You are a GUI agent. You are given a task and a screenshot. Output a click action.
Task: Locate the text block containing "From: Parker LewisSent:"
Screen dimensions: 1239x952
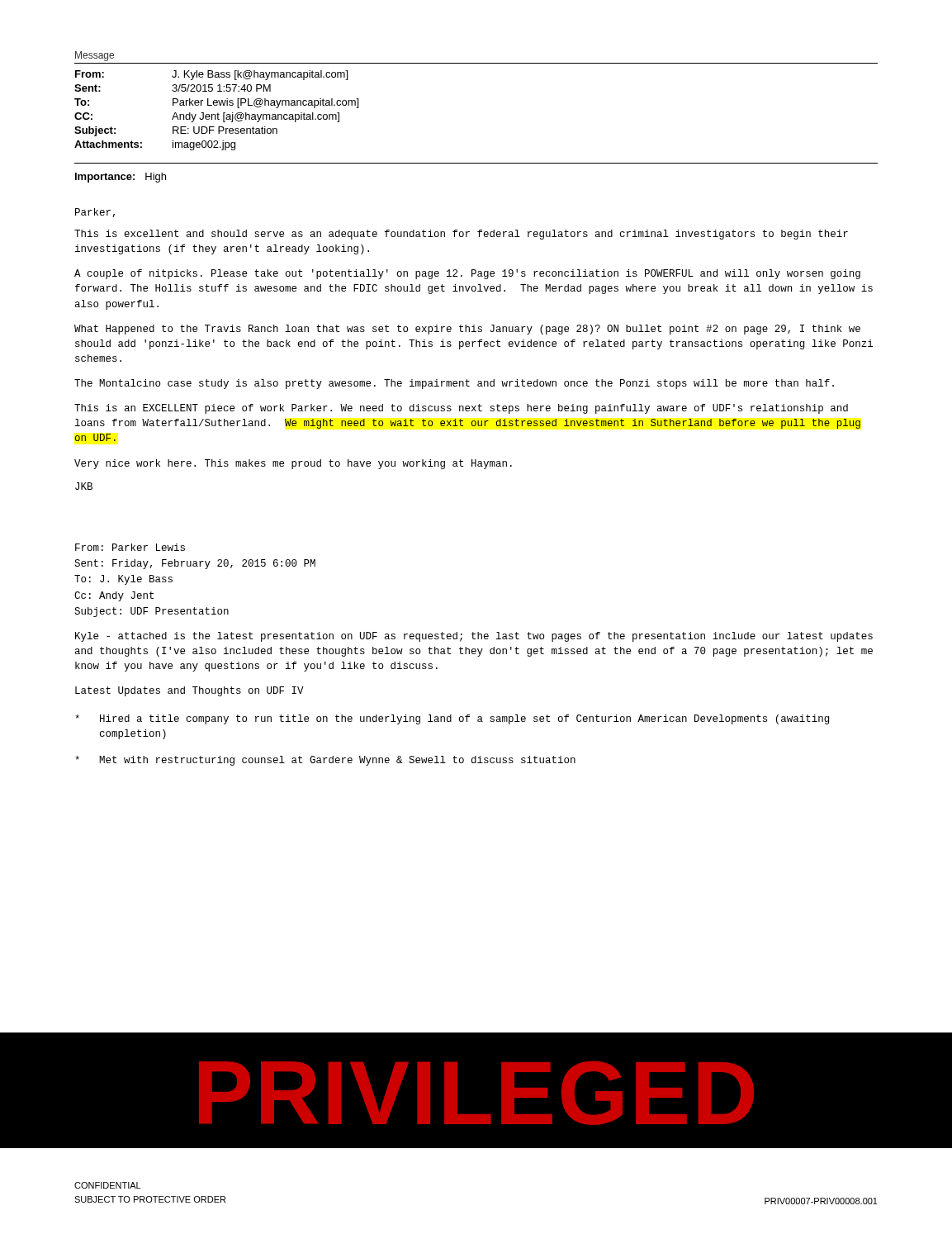130,547
